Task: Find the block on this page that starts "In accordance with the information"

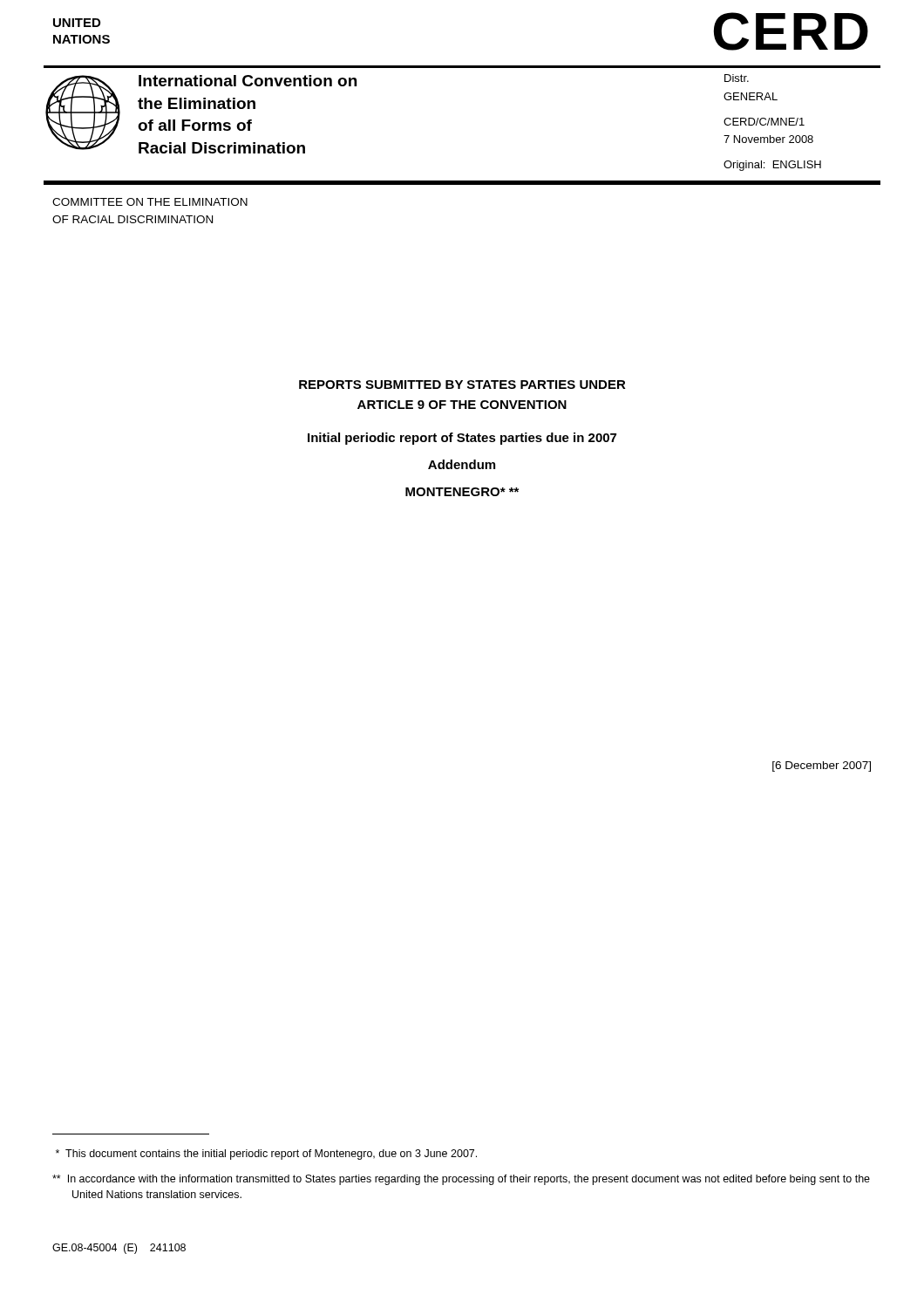Action: 461,1187
